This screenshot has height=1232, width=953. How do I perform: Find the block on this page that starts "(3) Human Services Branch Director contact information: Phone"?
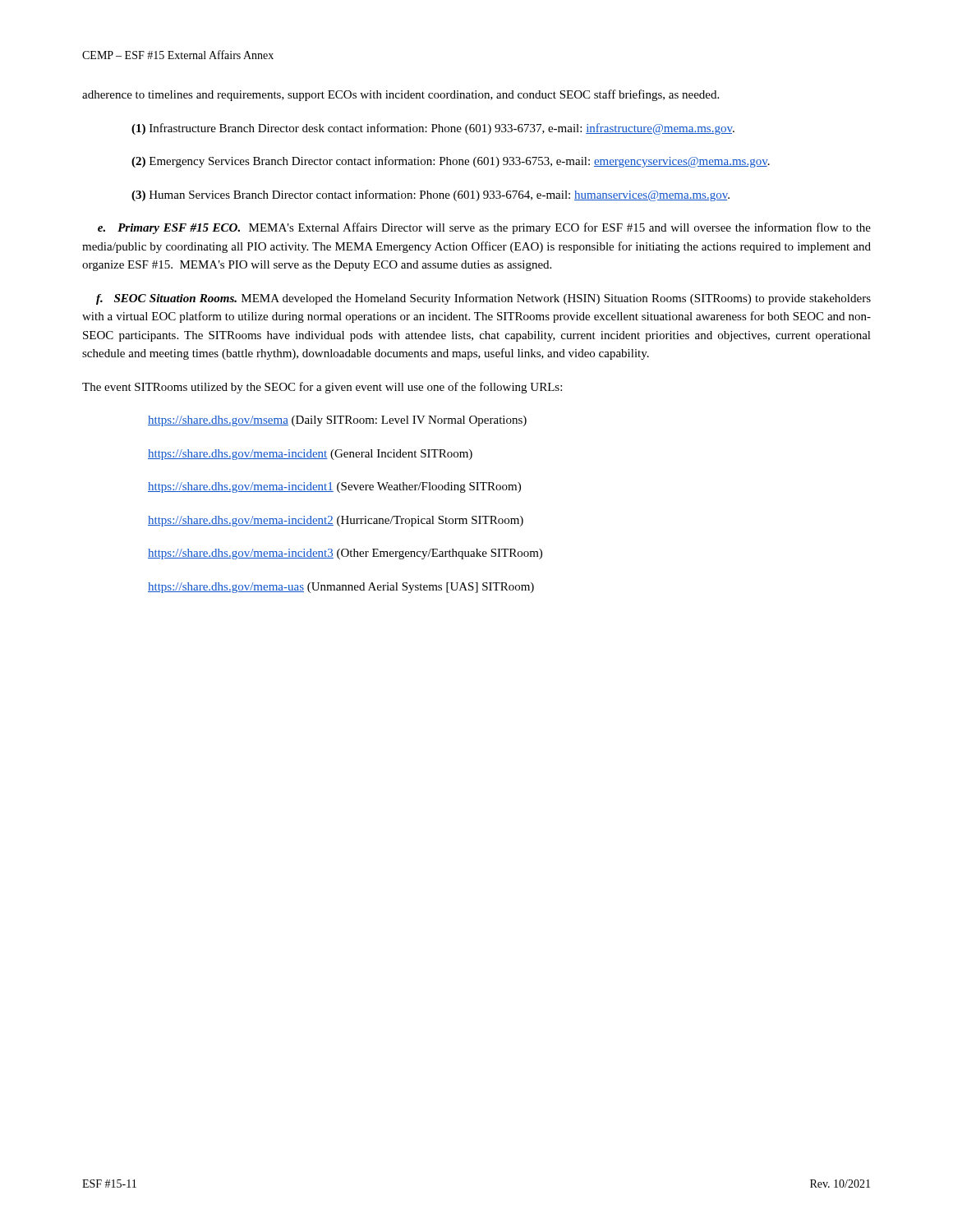(x=431, y=194)
